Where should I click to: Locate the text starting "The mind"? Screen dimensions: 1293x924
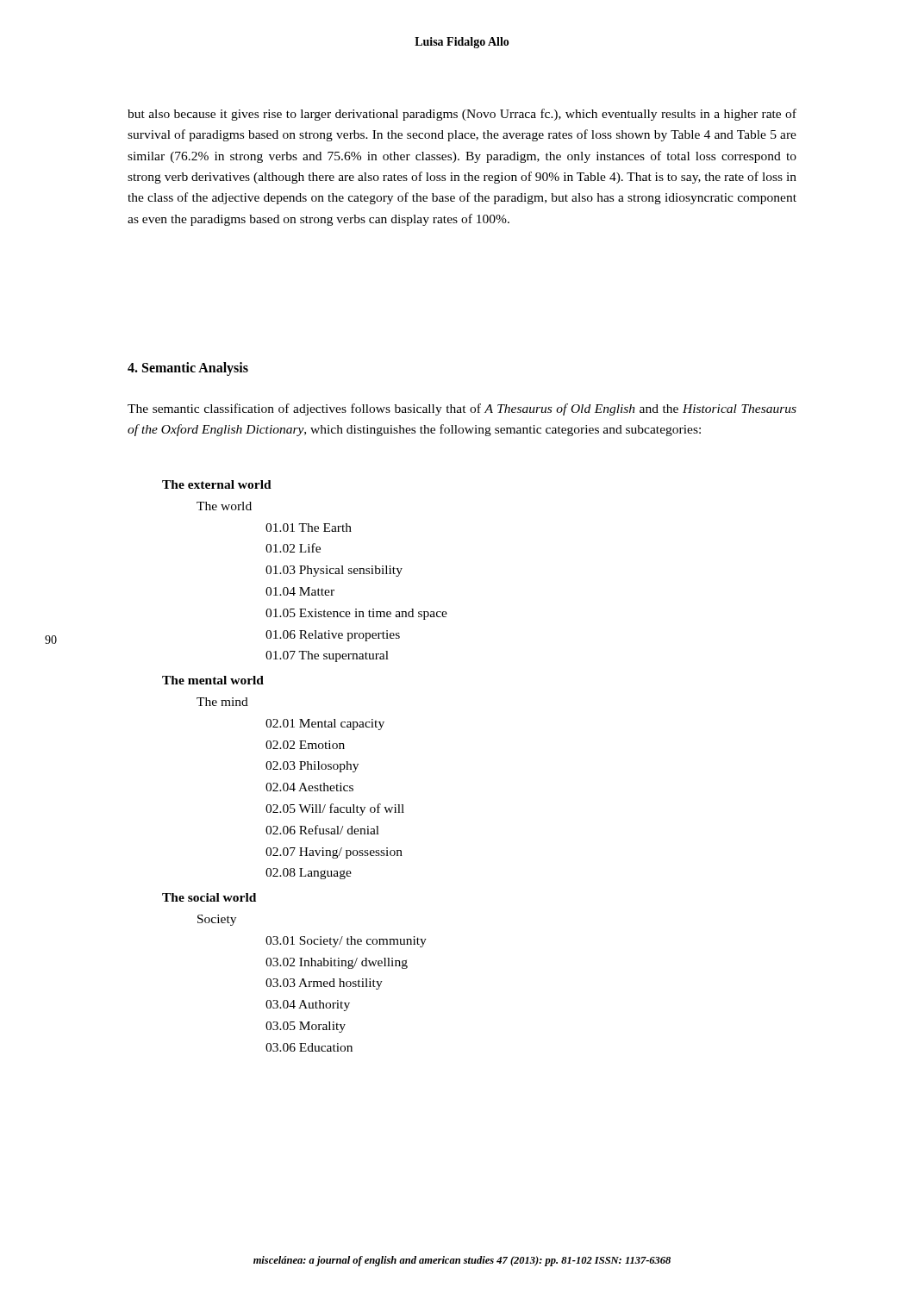point(222,701)
